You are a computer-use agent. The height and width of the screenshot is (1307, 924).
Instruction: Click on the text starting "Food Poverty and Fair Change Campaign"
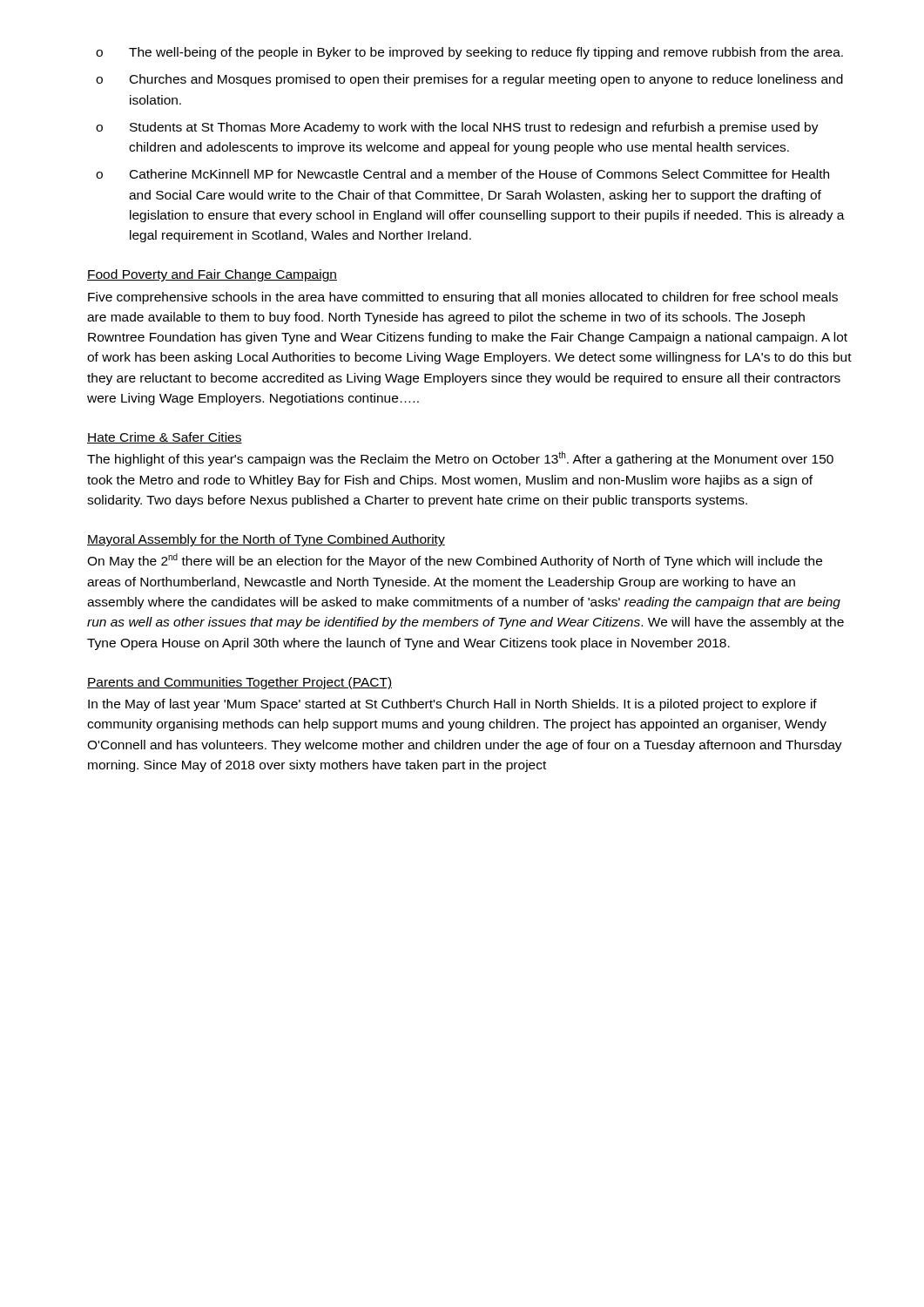tap(212, 274)
